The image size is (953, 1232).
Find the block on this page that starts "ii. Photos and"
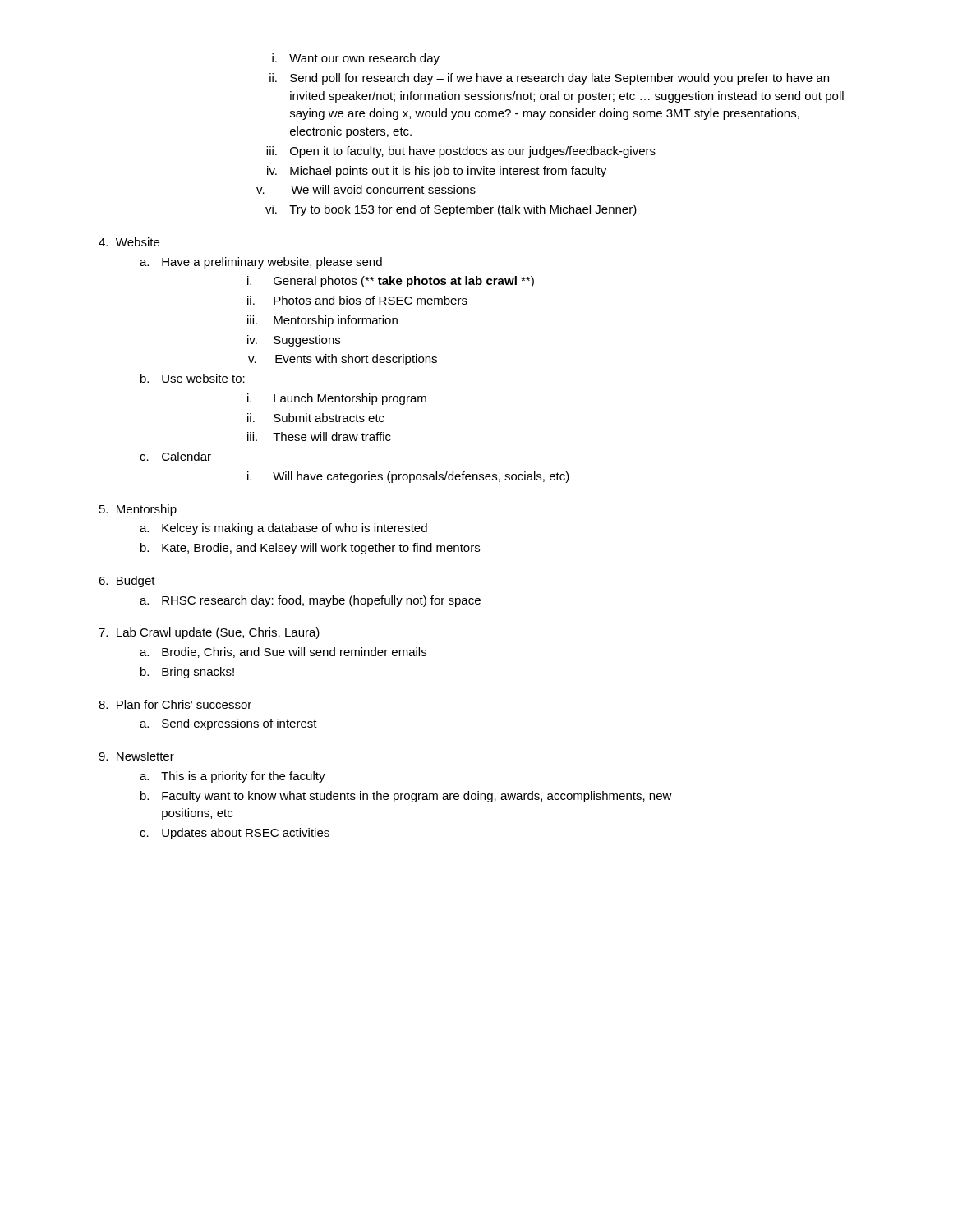click(357, 301)
